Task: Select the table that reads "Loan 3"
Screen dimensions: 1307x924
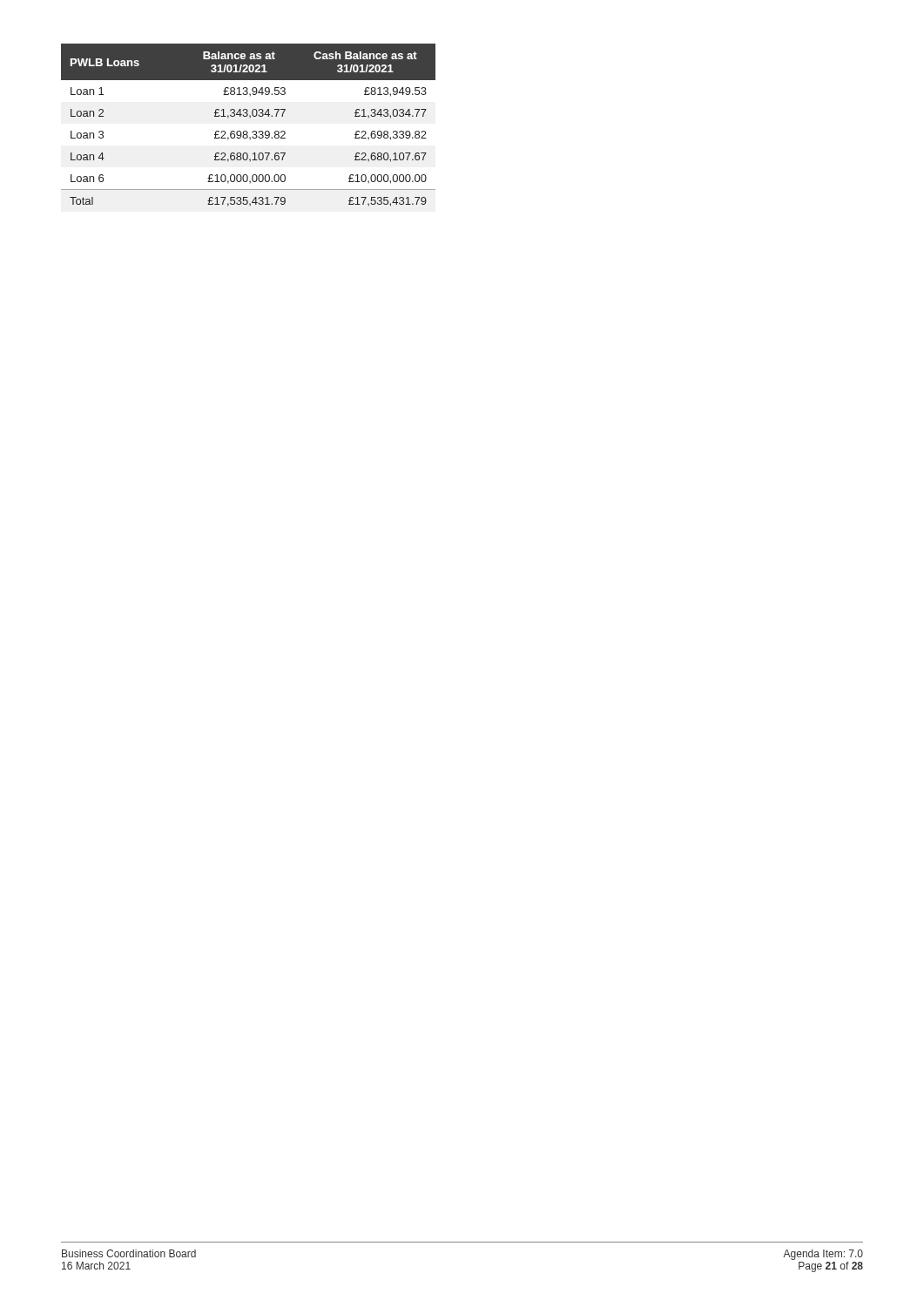Action: coord(462,128)
